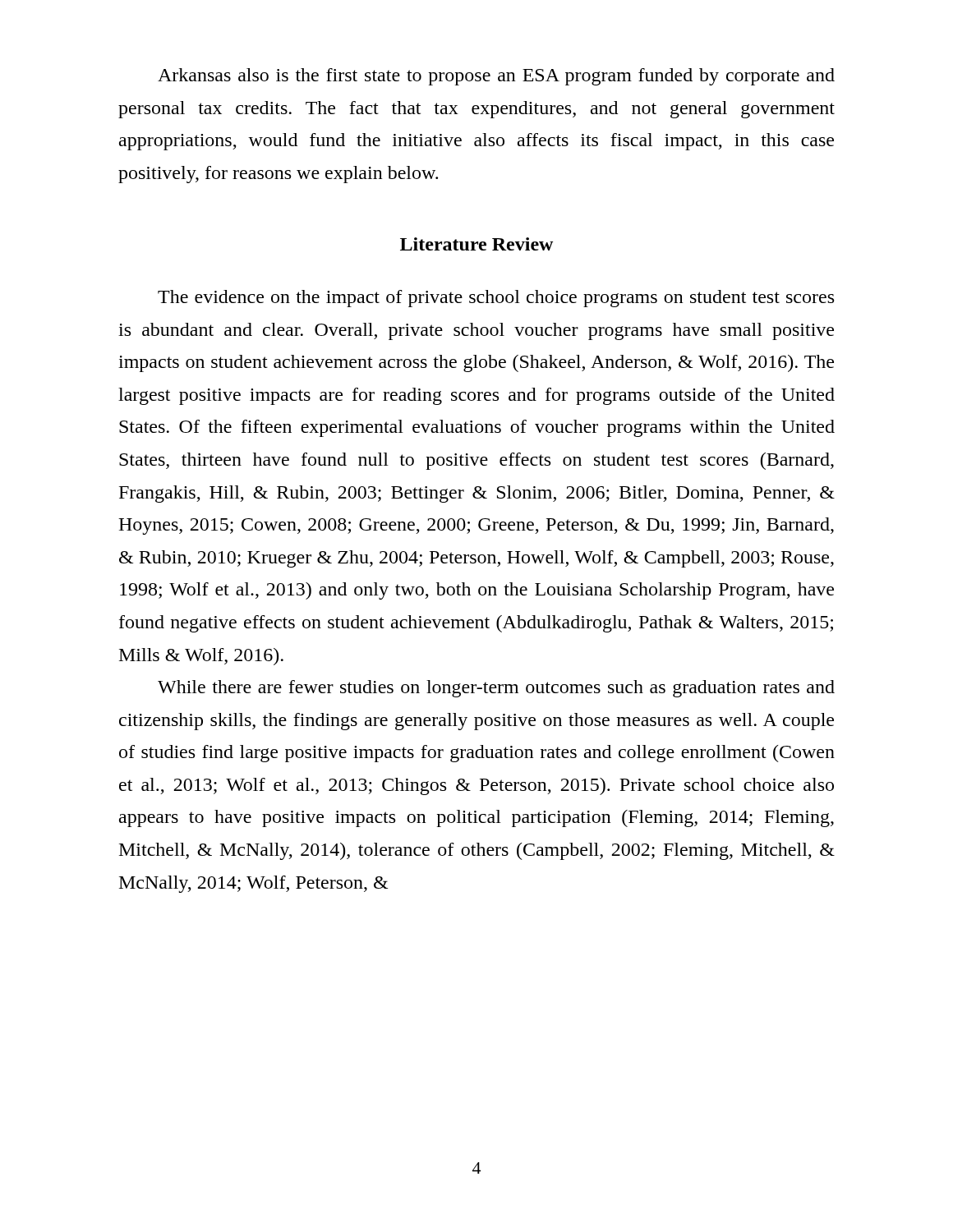The height and width of the screenshot is (1232, 953).
Task: Select the text block containing "While there are fewer studies on"
Action: (x=476, y=785)
